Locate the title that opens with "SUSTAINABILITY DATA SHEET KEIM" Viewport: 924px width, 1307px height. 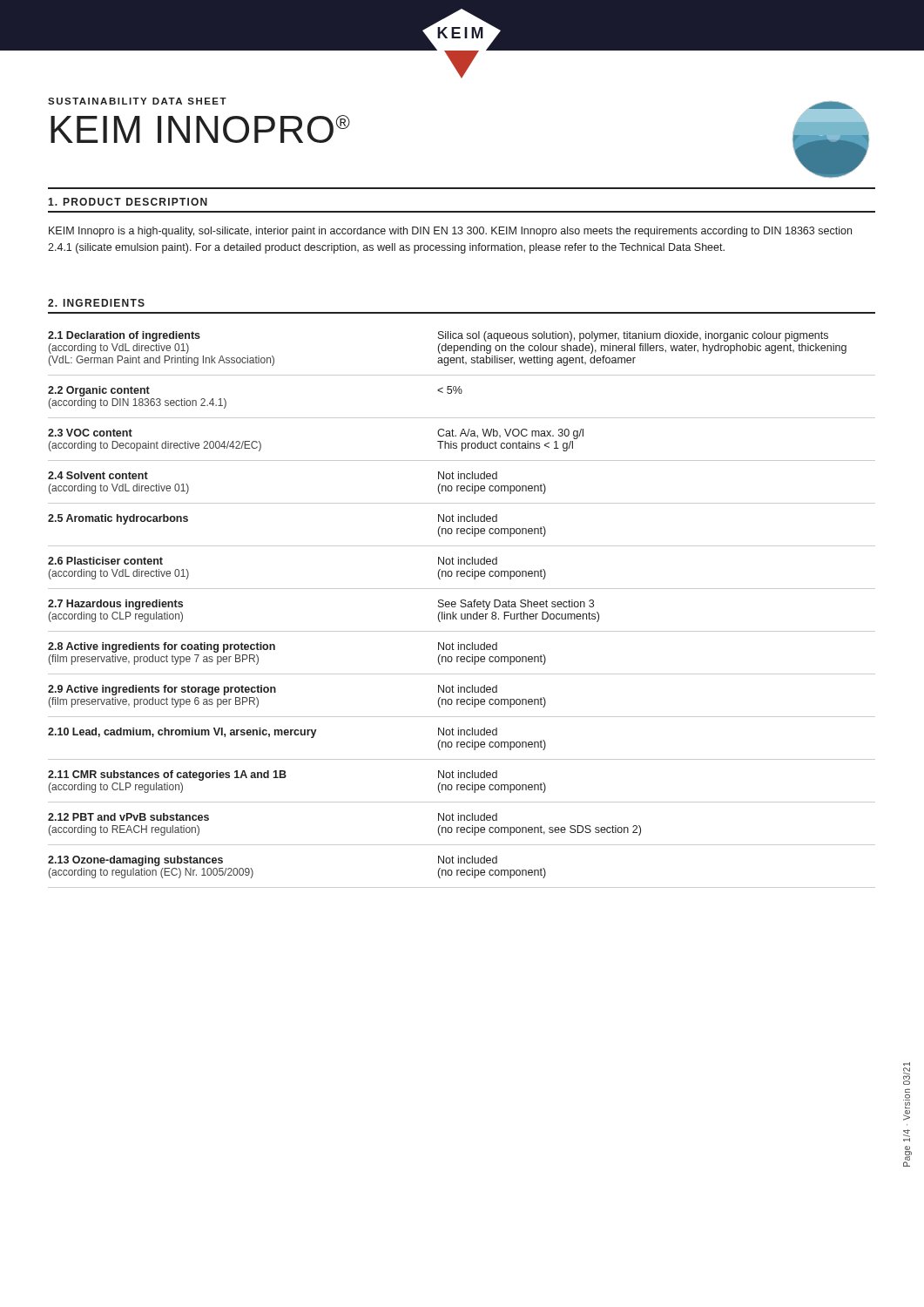point(199,123)
